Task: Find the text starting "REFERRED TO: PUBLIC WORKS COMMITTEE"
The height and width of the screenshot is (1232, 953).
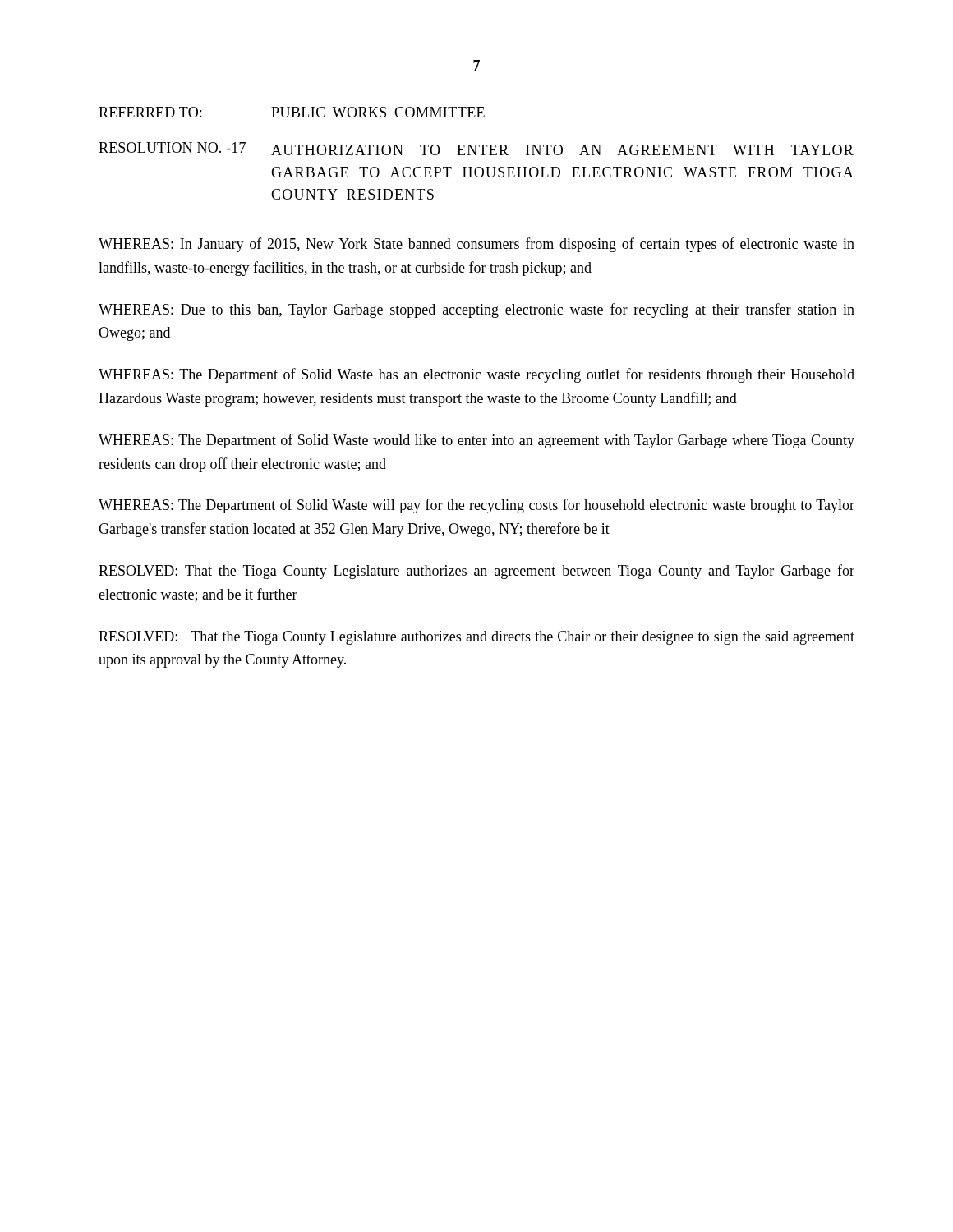Action: click(476, 113)
